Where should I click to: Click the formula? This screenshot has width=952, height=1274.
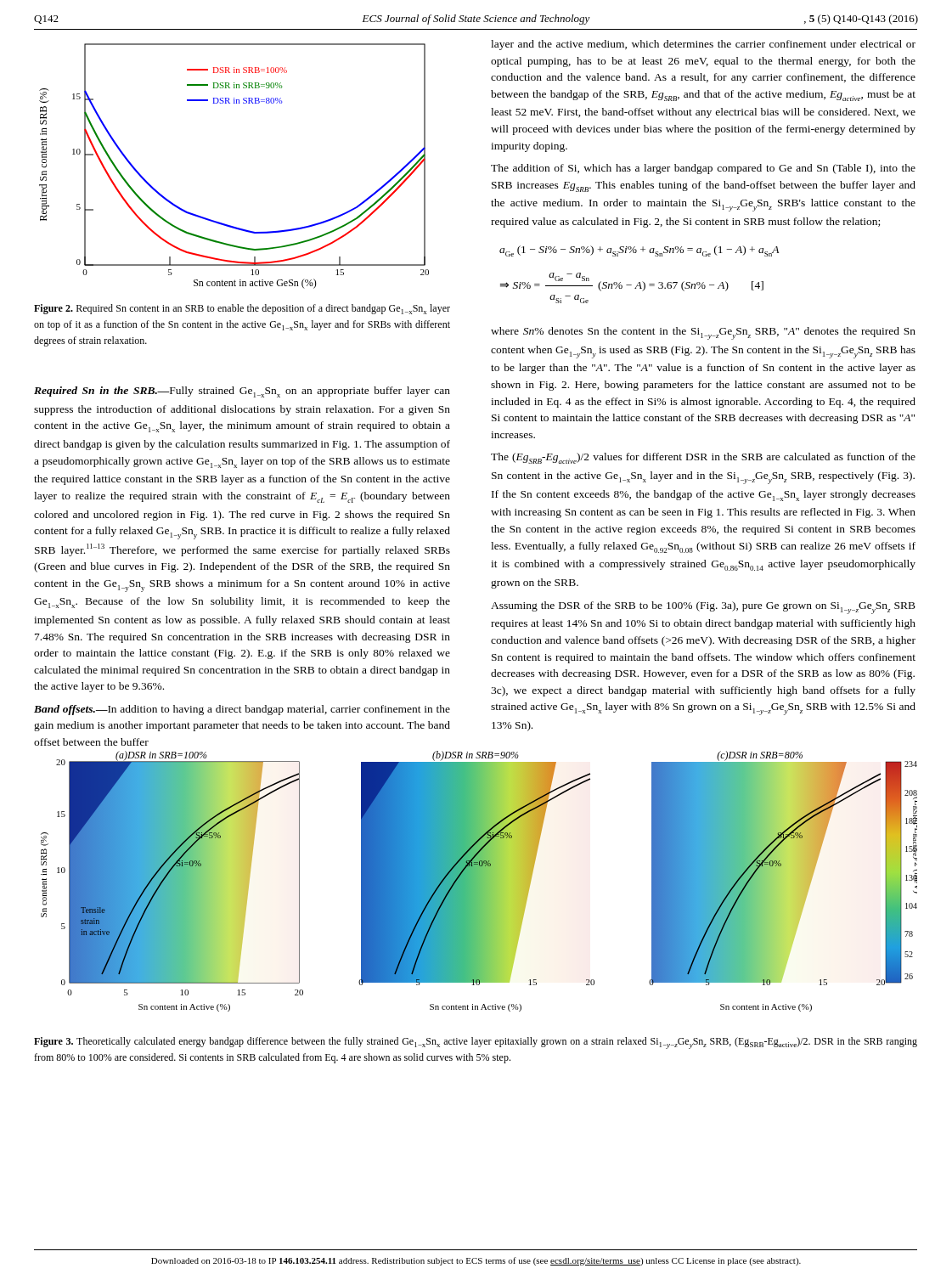(707, 273)
